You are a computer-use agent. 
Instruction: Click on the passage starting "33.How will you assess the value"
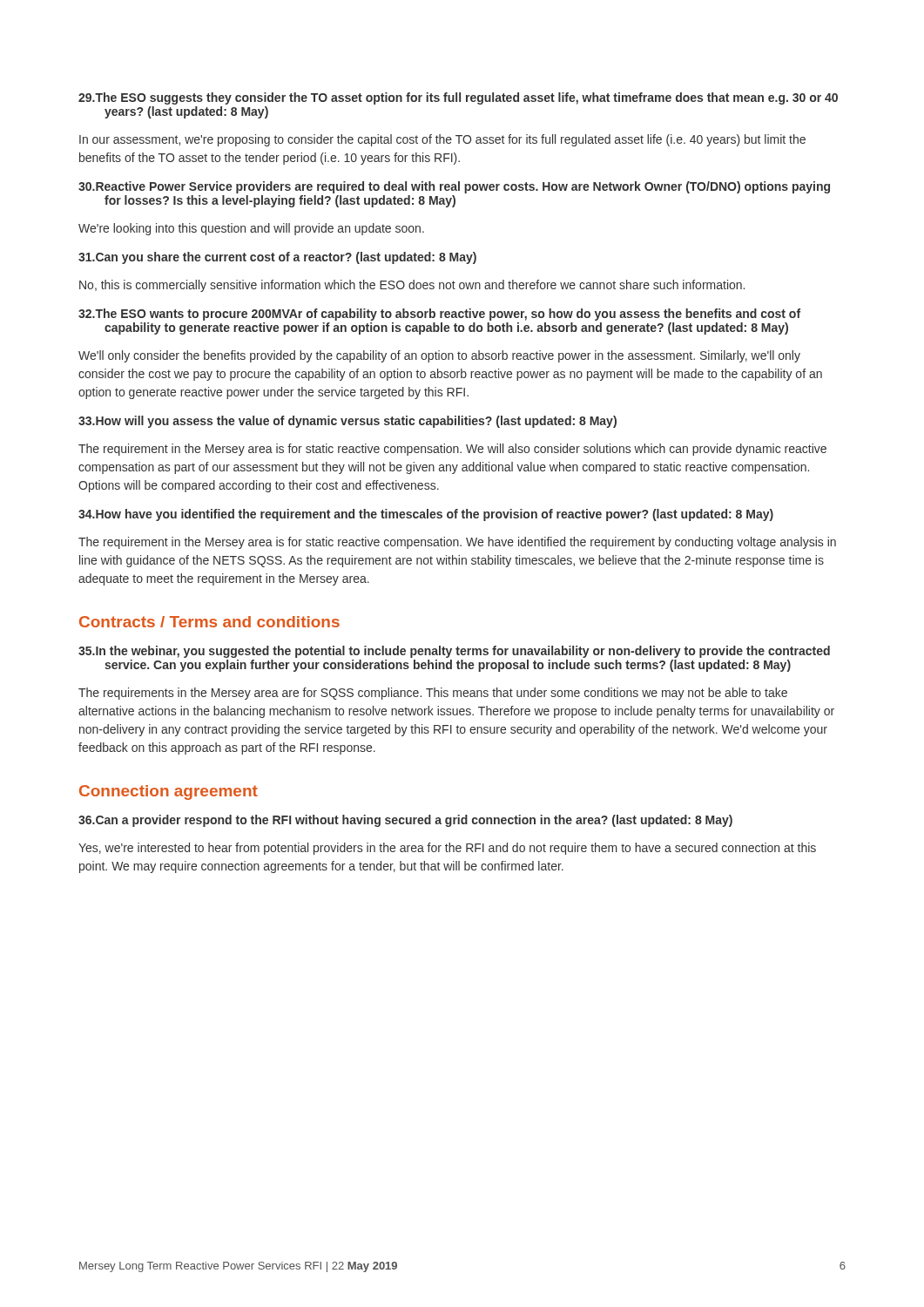(x=462, y=421)
